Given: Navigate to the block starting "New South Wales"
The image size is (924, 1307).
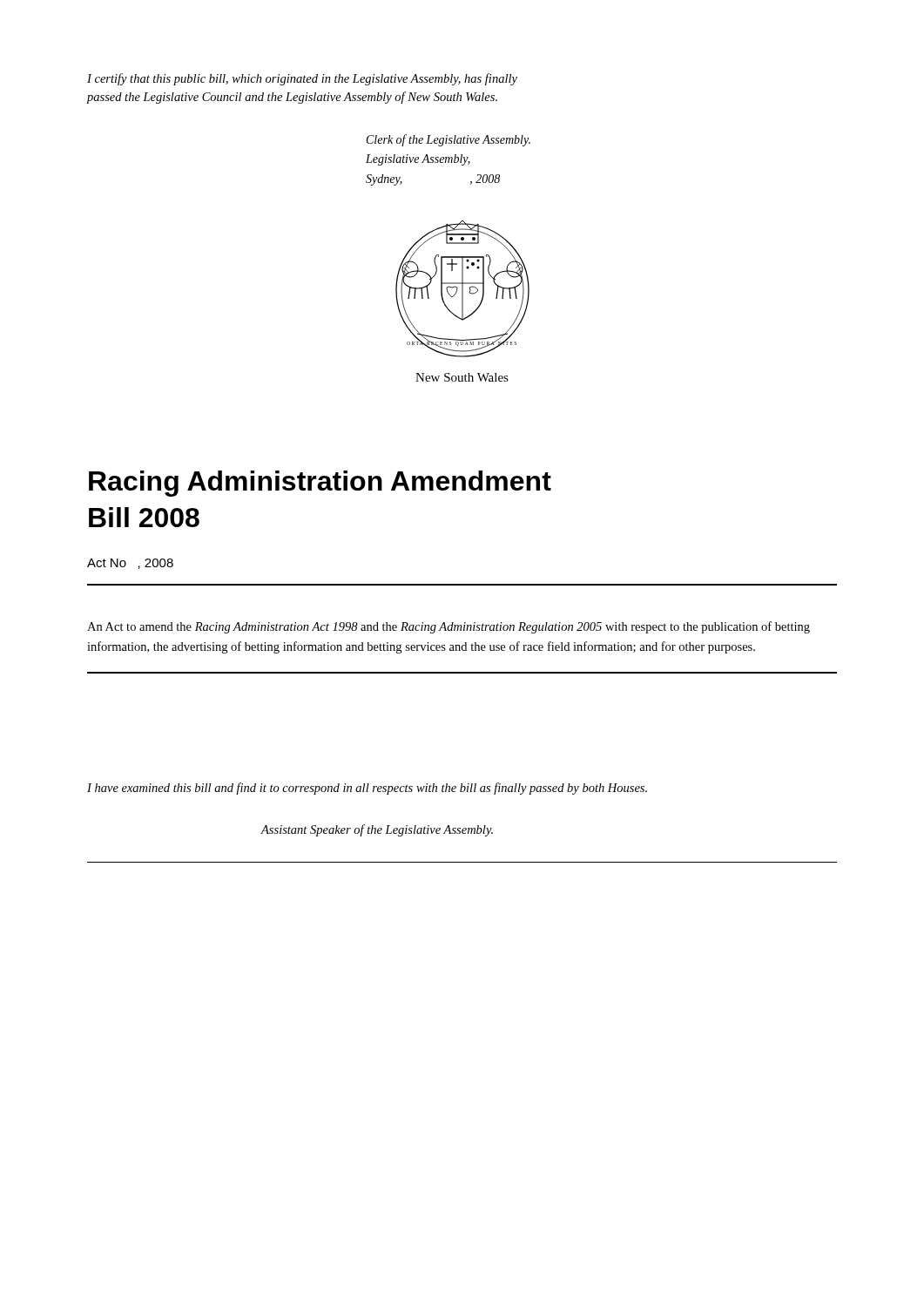Looking at the screenshot, I should (x=462, y=377).
